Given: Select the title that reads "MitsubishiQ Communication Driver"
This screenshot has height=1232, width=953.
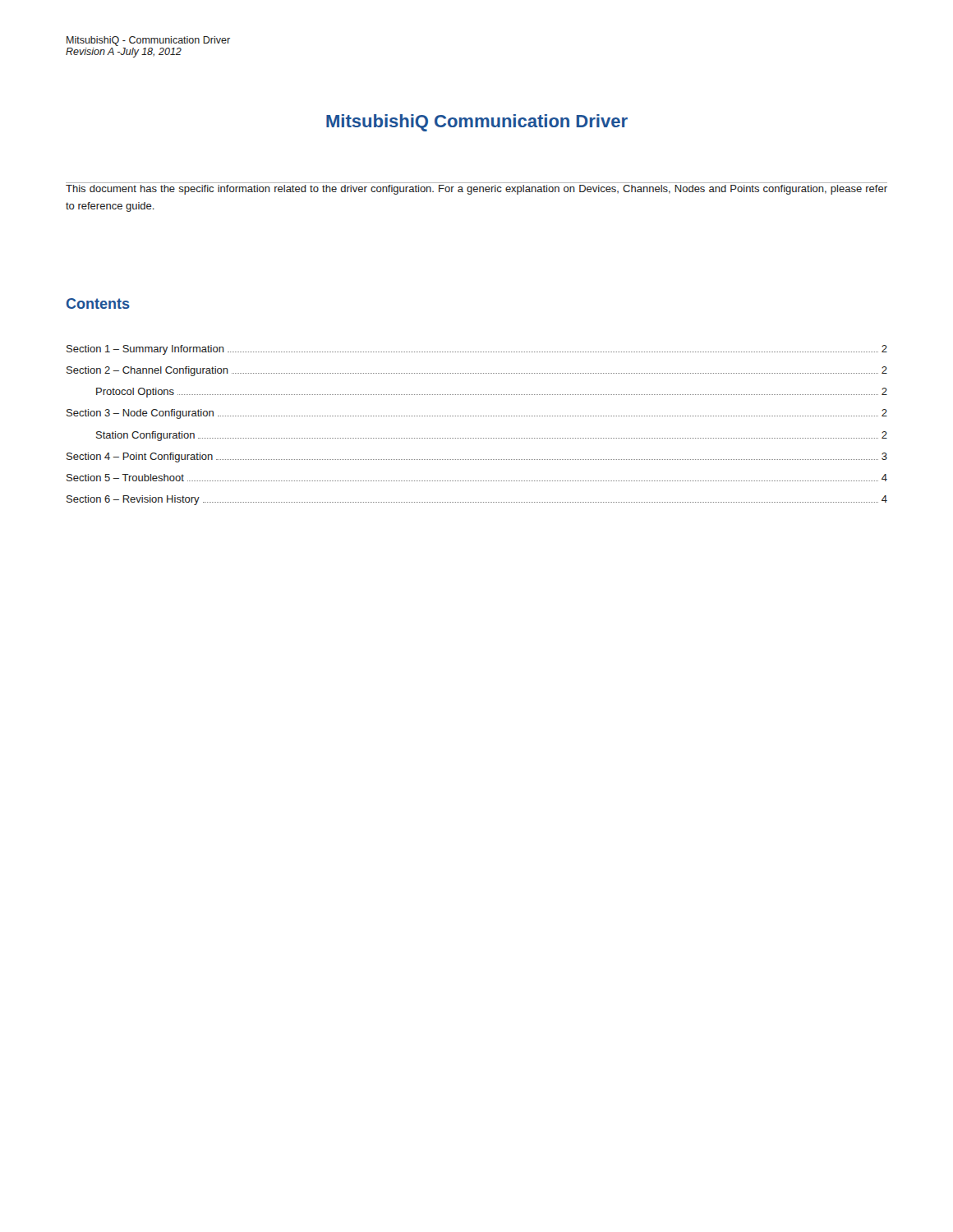Looking at the screenshot, I should coord(476,122).
